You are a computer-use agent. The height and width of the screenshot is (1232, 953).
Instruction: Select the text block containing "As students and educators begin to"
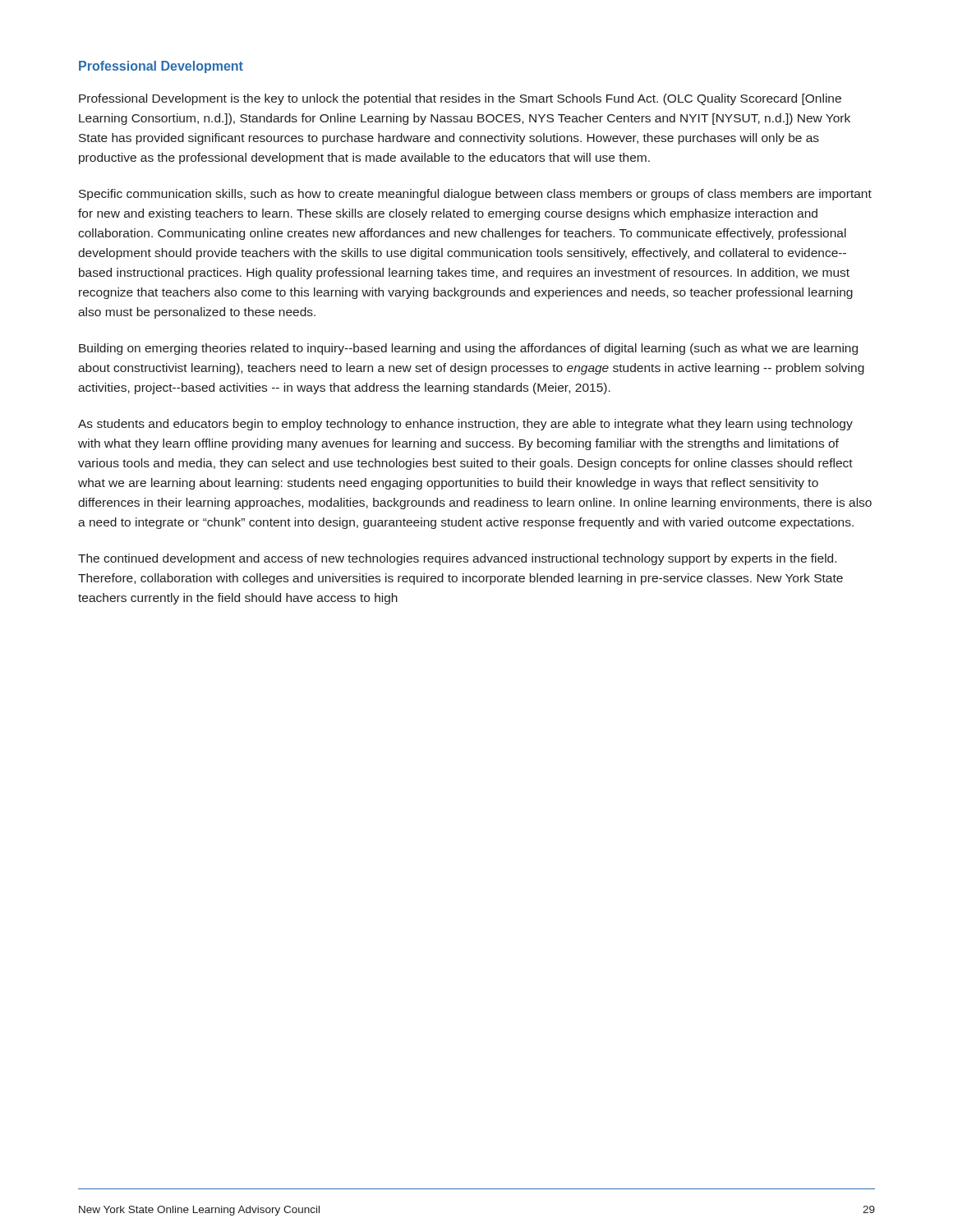coord(475,473)
